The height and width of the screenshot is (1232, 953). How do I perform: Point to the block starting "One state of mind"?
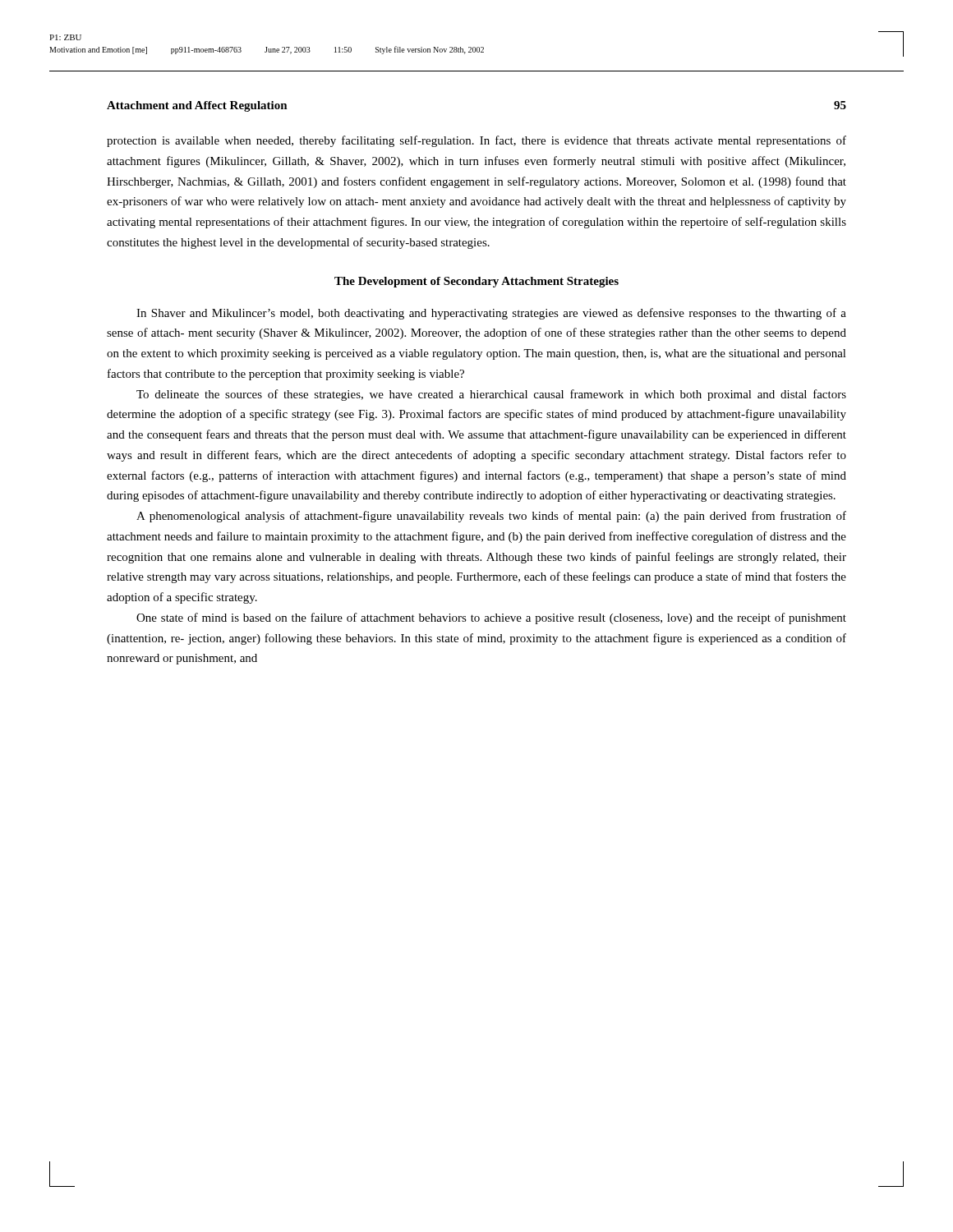pyautogui.click(x=476, y=638)
